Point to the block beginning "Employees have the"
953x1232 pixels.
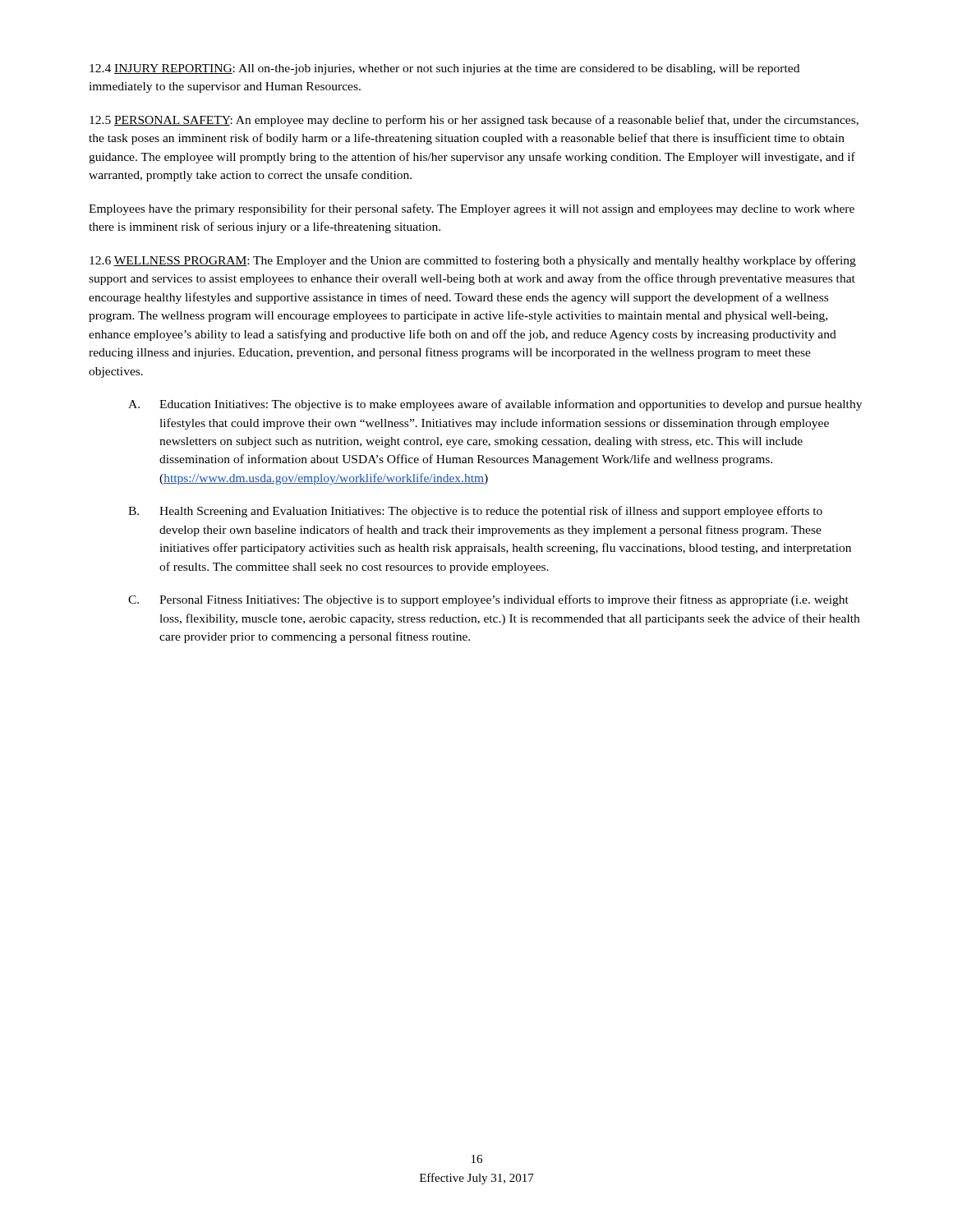coord(476,218)
